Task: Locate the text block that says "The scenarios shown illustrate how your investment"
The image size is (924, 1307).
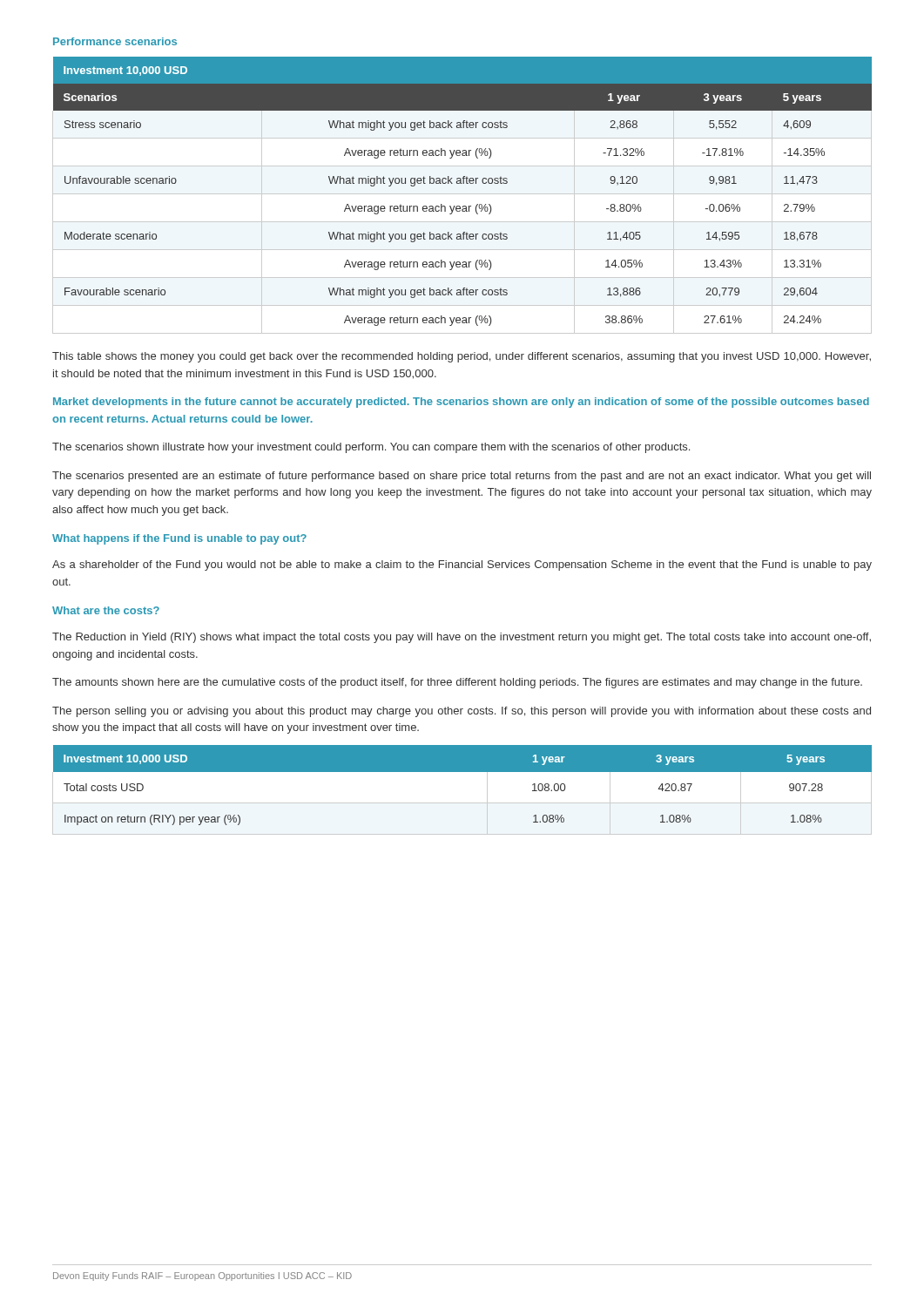Action: click(462, 447)
